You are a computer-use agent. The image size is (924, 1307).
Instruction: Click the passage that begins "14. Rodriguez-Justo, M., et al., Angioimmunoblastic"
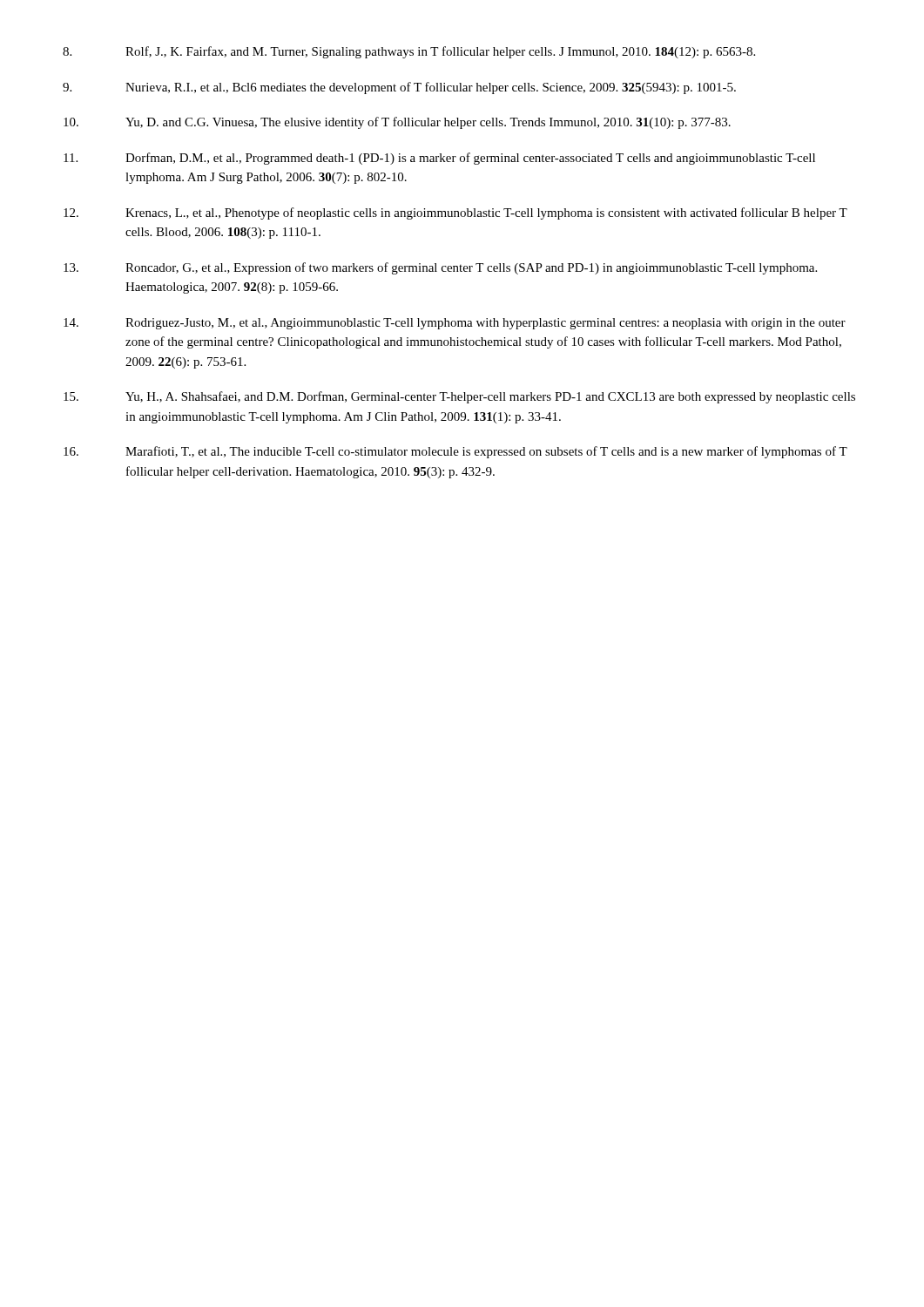462,342
